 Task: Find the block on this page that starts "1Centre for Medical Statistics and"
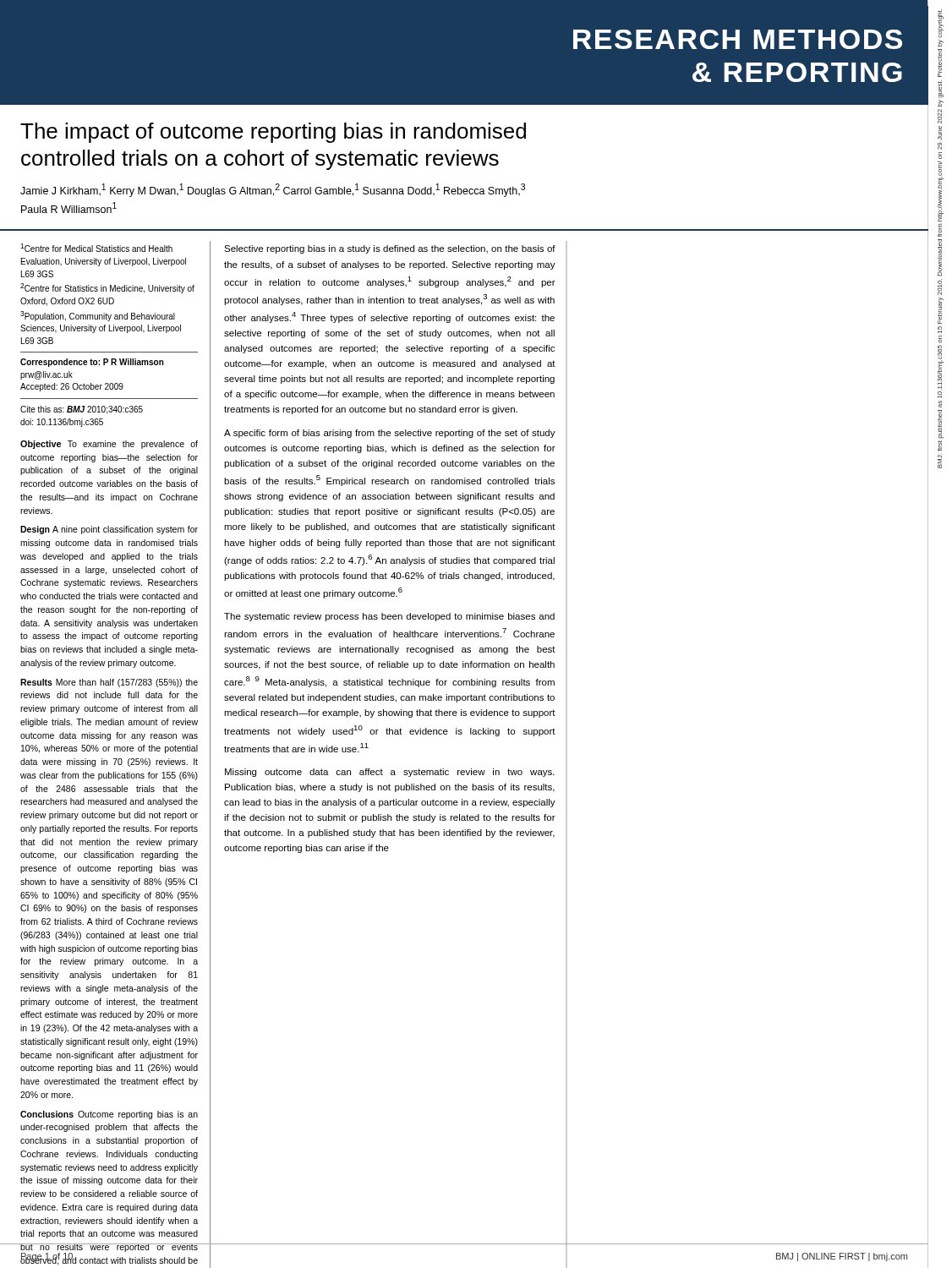[x=107, y=294]
